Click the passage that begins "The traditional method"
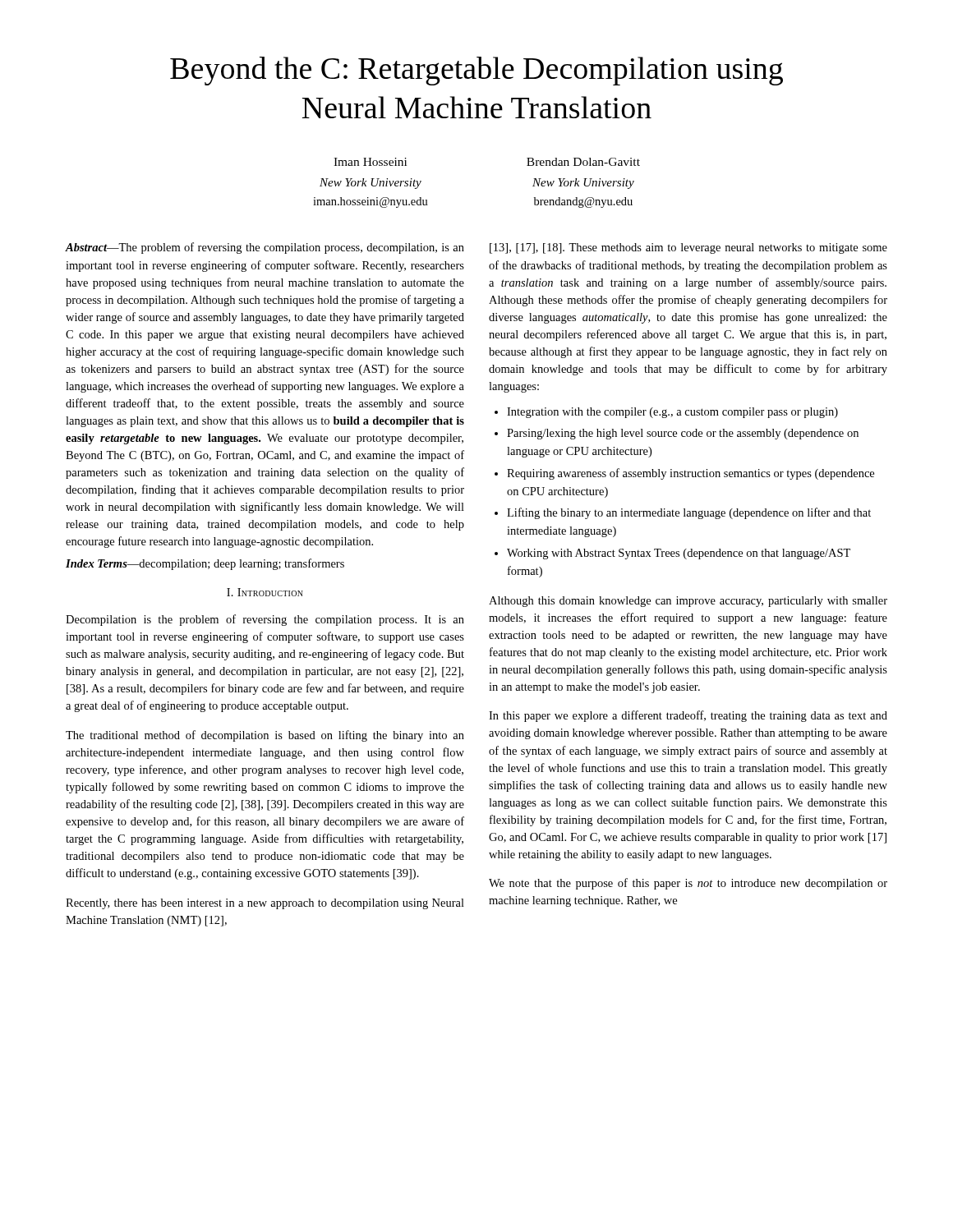 point(265,804)
